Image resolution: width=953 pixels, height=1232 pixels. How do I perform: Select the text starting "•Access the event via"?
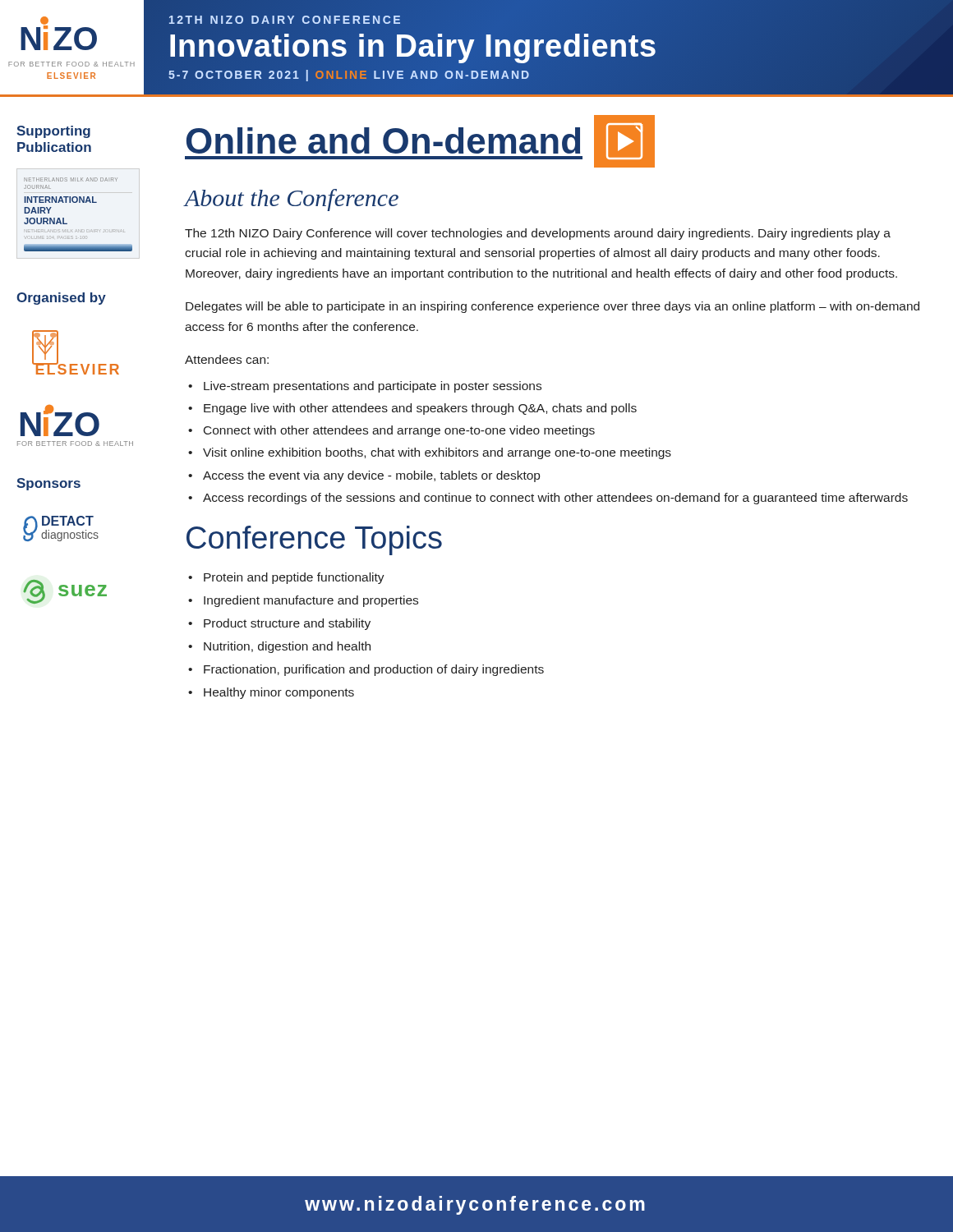click(364, 475)
